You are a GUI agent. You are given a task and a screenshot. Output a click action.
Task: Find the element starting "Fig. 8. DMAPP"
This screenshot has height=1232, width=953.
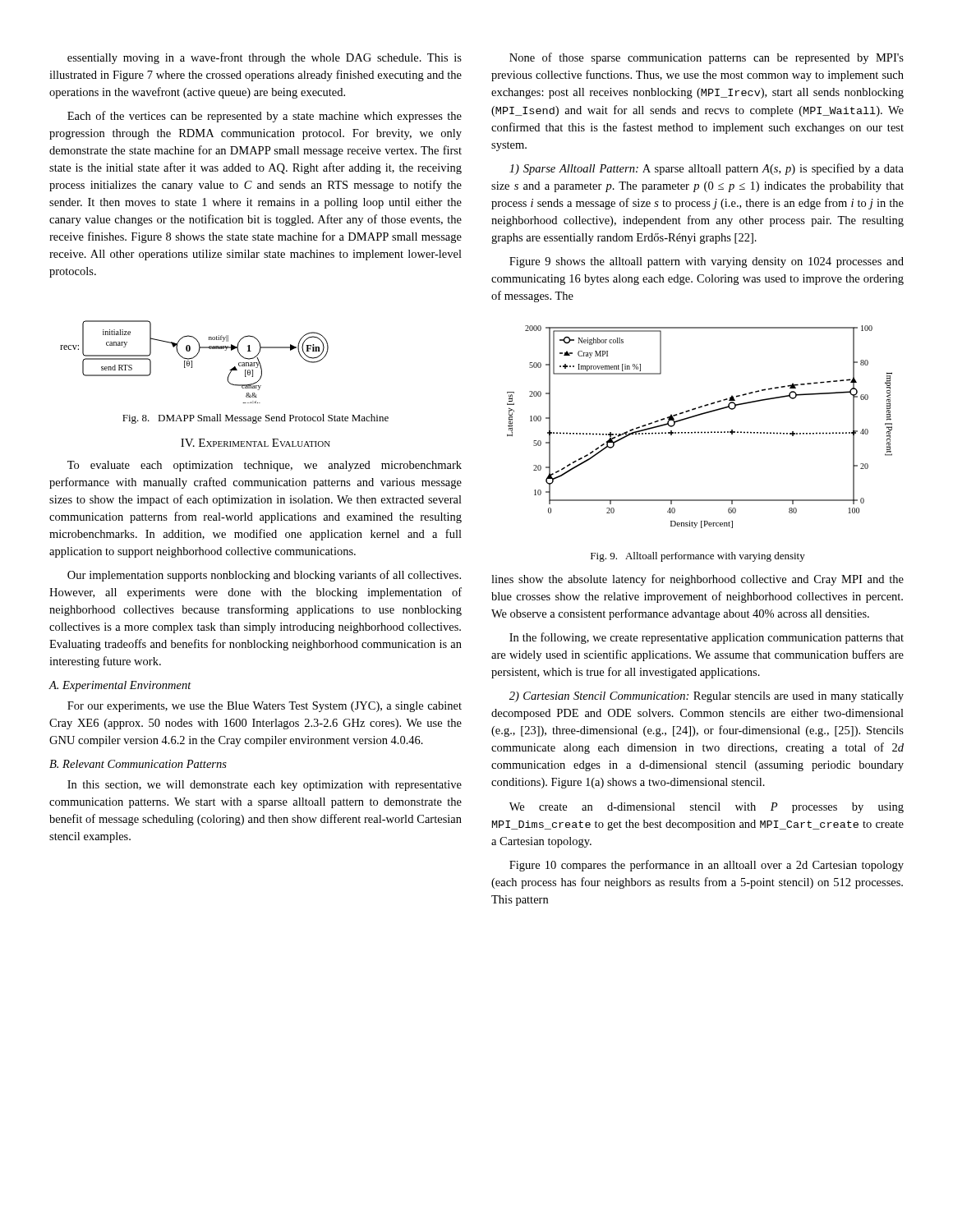pos(255,418)
